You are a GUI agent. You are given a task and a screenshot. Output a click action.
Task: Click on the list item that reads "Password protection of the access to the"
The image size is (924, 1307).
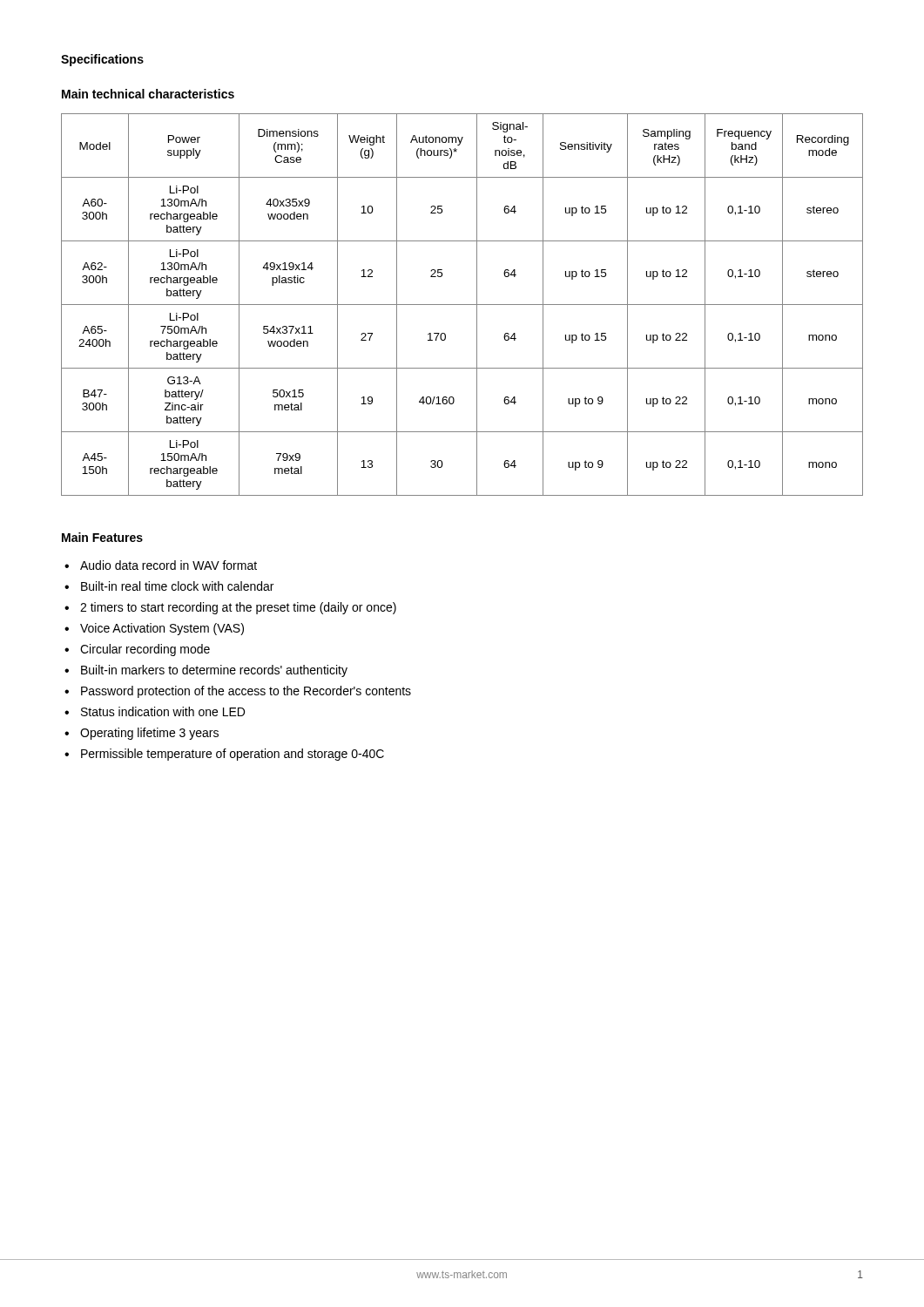click(x=246, y=691)
